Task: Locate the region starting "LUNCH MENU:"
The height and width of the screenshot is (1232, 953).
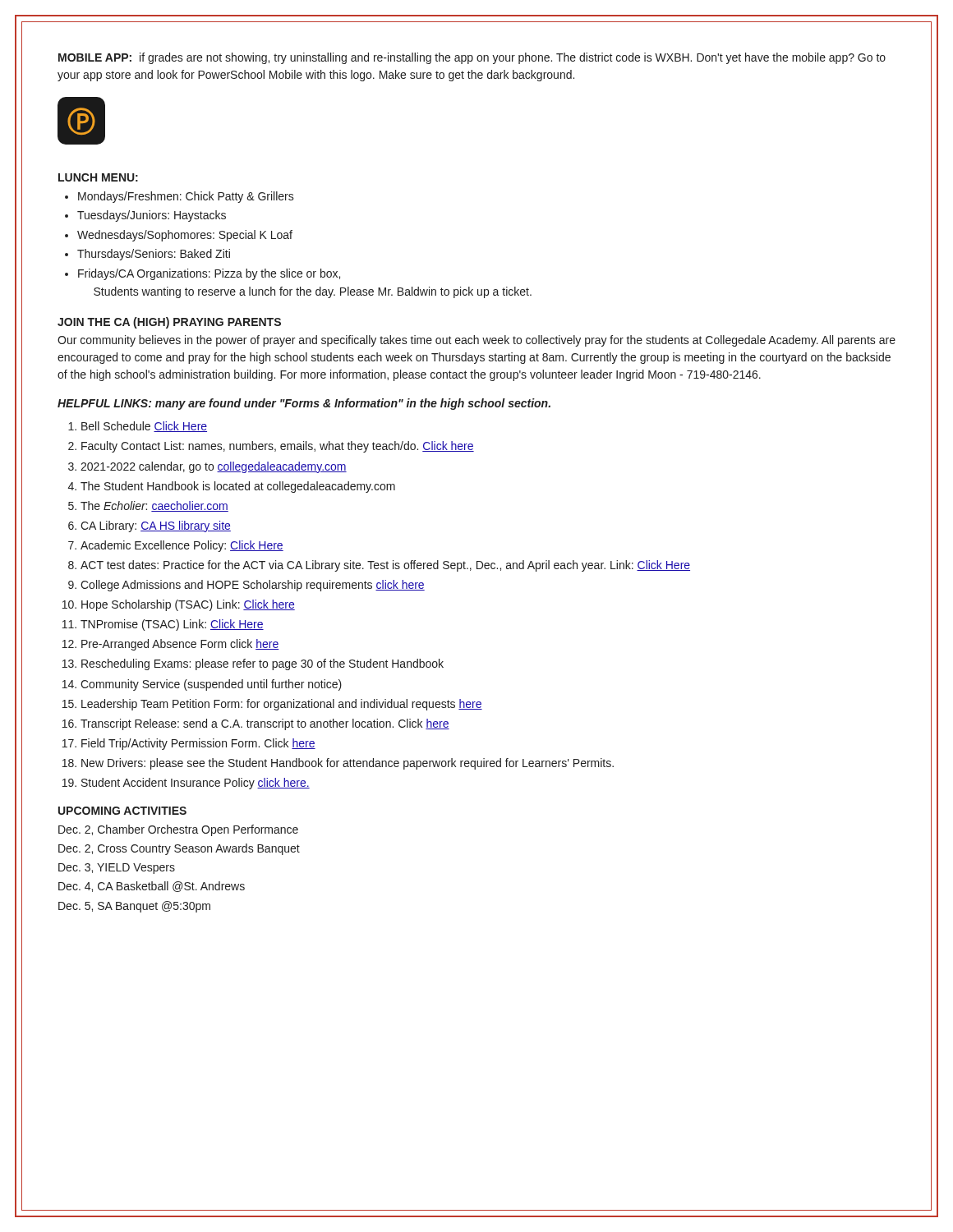Action: point(98,177)
